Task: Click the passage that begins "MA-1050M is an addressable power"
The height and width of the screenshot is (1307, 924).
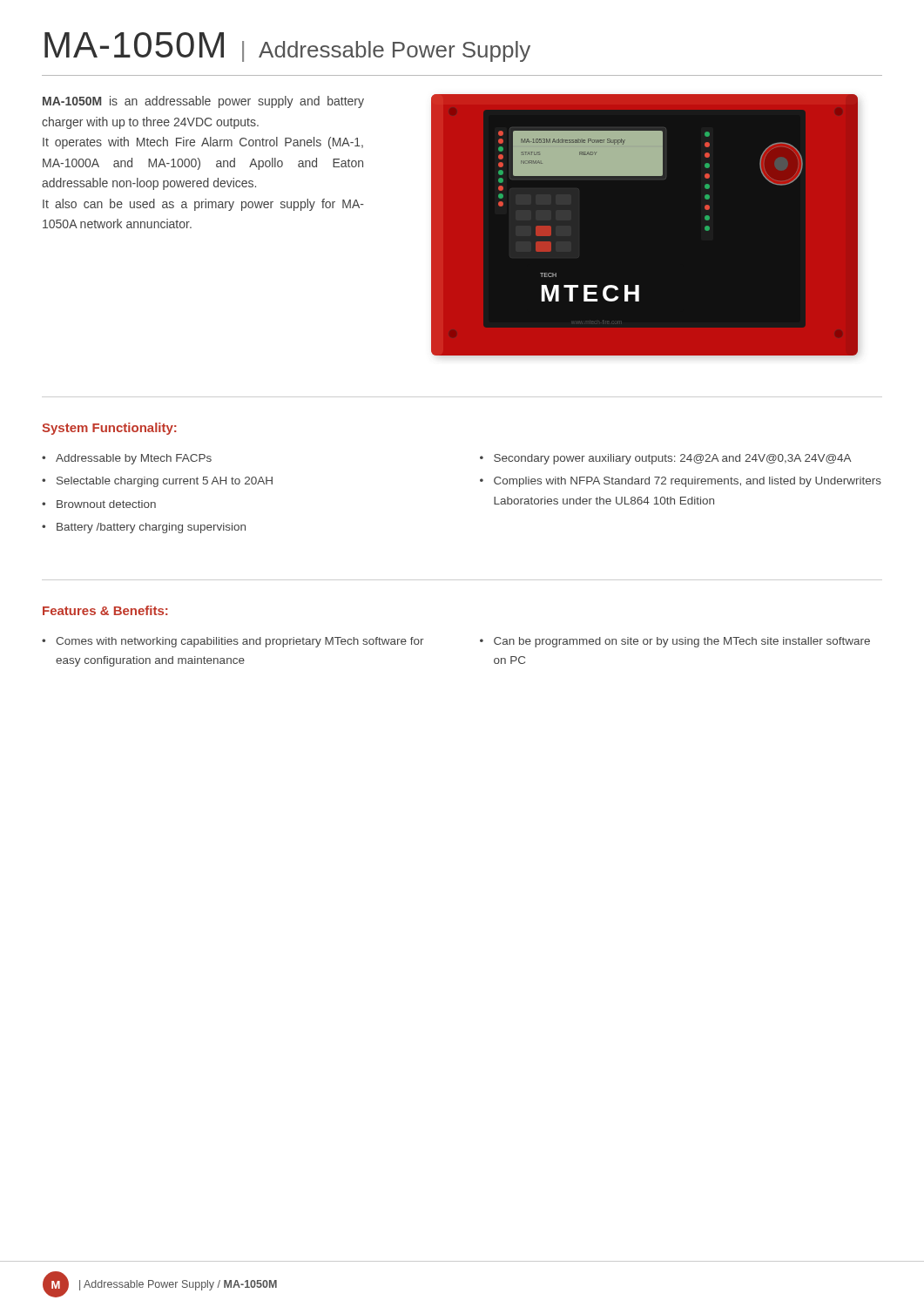Action: tap(203, 163)
